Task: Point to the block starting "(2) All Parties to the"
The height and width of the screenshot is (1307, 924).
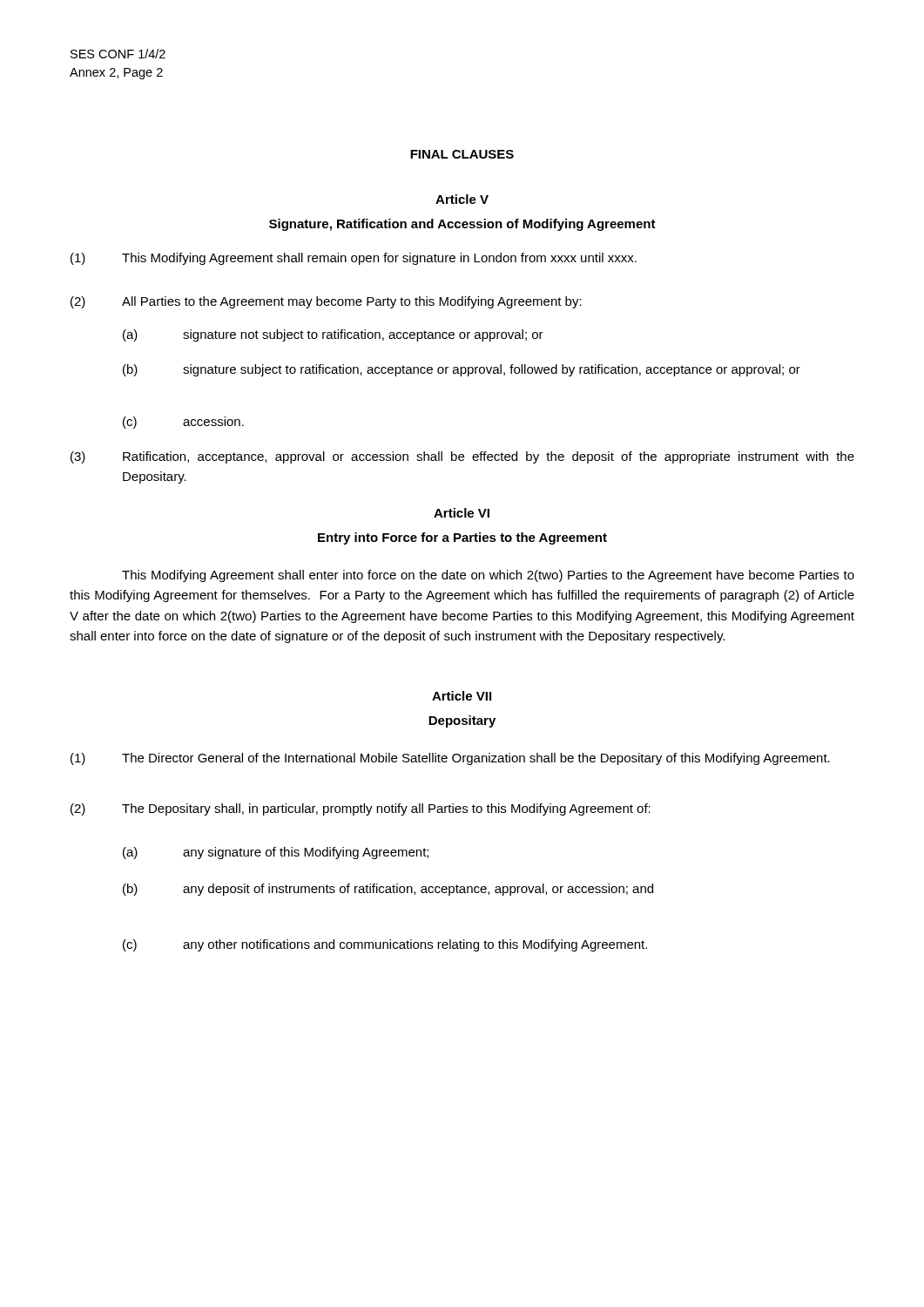Action: (x=462, y=301)
